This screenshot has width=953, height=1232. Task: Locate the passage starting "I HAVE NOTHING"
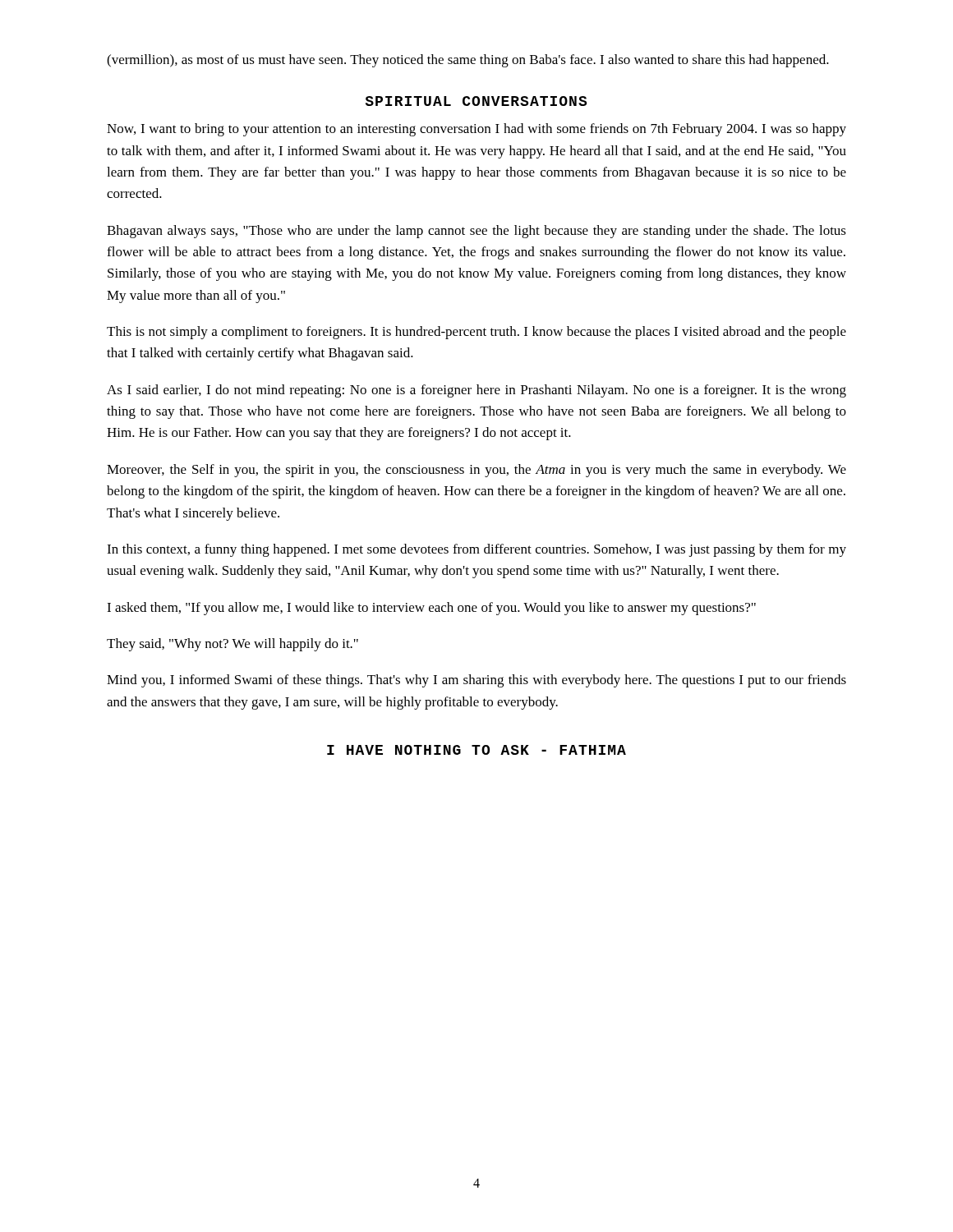point(476,751)
